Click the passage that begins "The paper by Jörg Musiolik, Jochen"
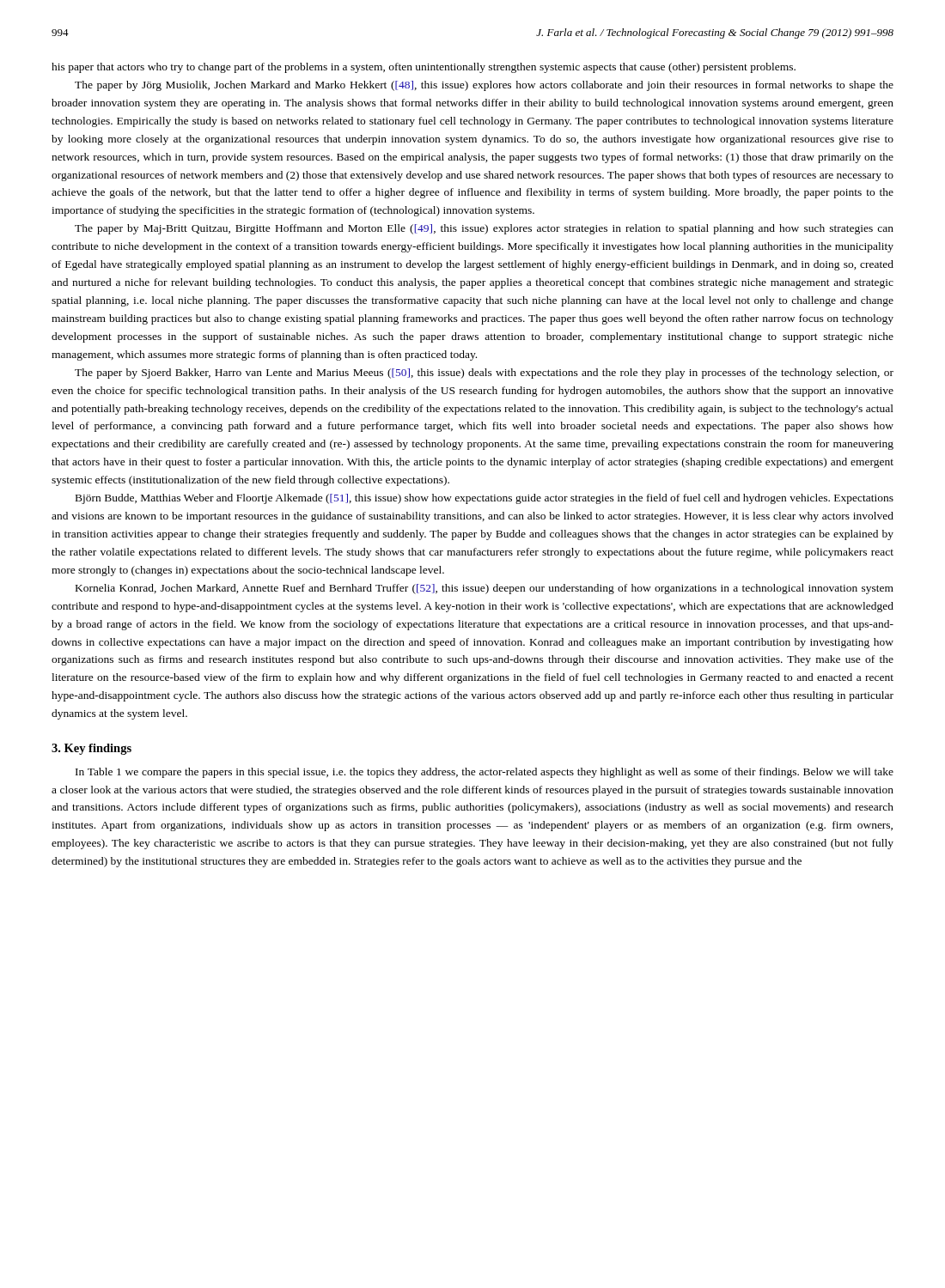 pos(472,147)
